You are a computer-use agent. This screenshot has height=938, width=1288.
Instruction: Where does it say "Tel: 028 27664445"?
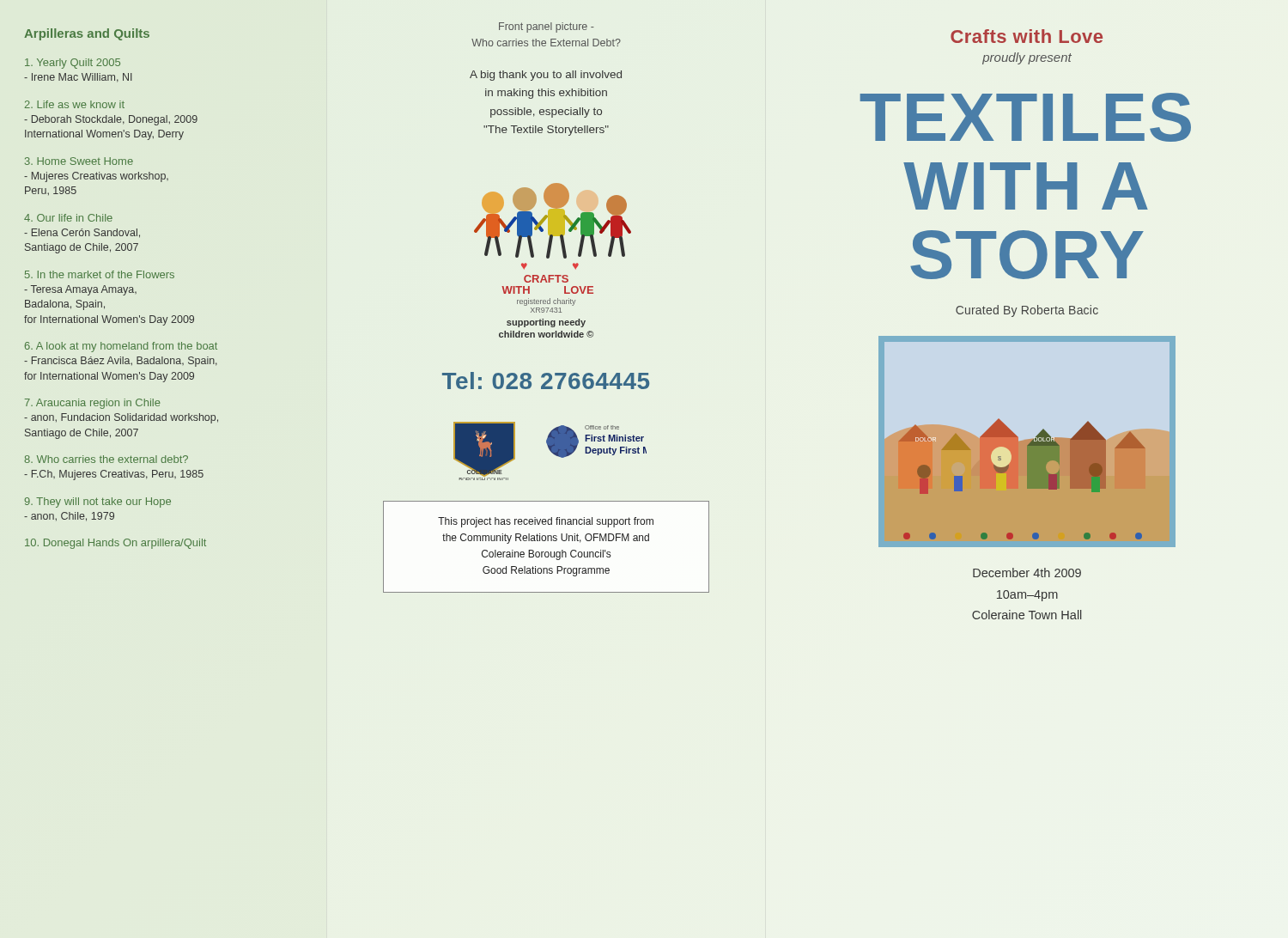coord(546,381)
